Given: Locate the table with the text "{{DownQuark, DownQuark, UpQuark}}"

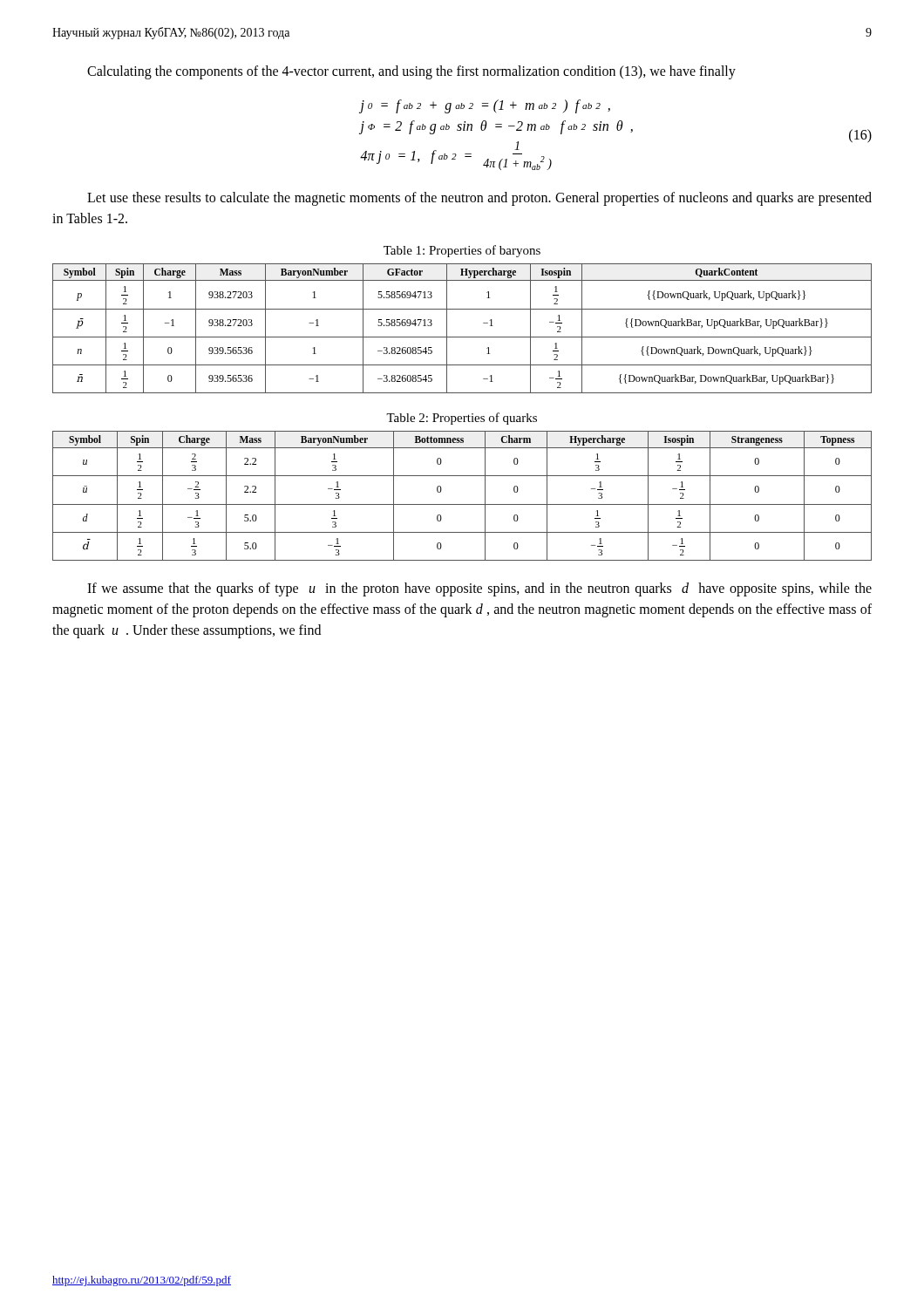Looking at the screenshot, I should (x=462, y=329).
